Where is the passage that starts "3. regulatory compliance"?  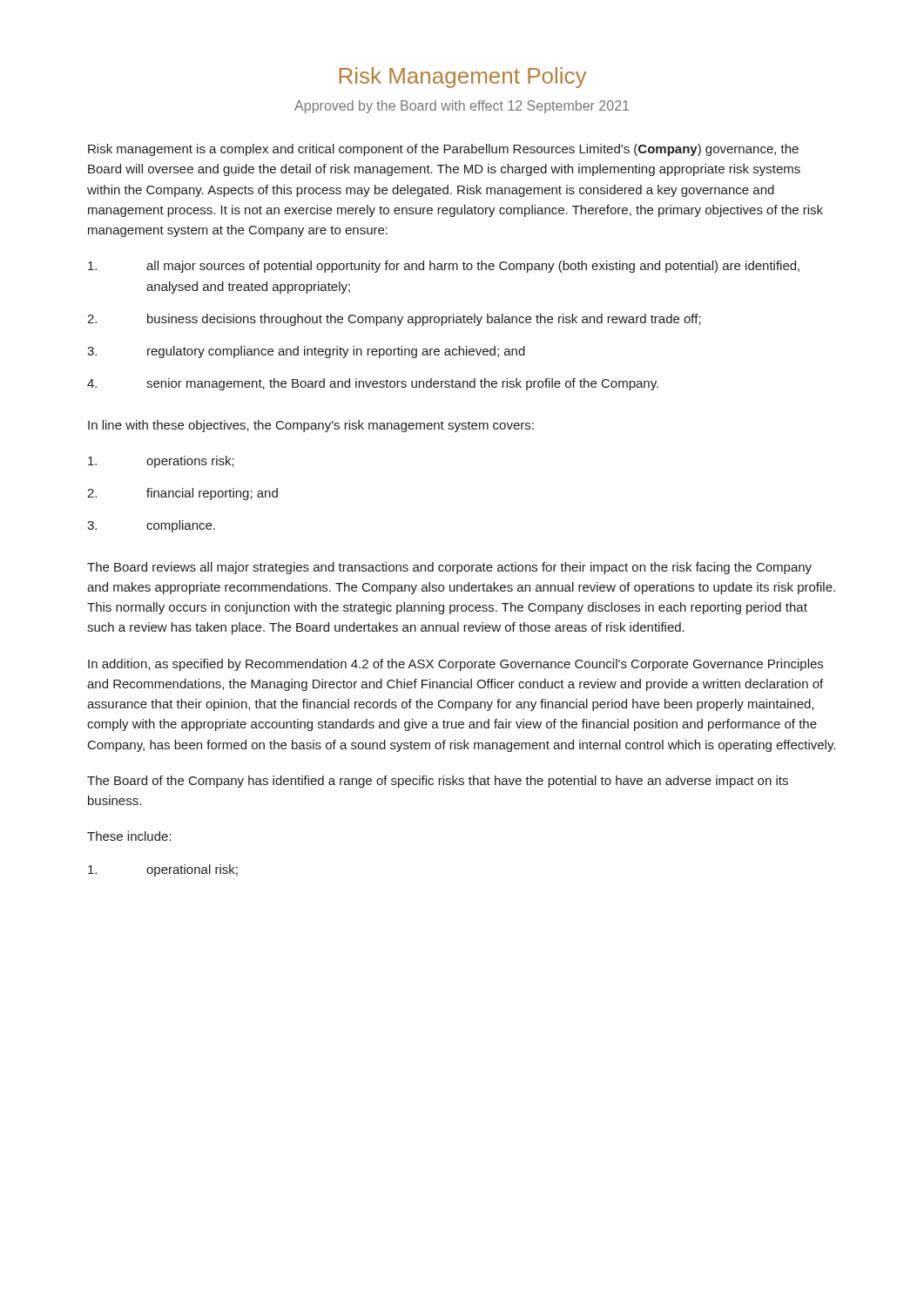click(306, 351)
